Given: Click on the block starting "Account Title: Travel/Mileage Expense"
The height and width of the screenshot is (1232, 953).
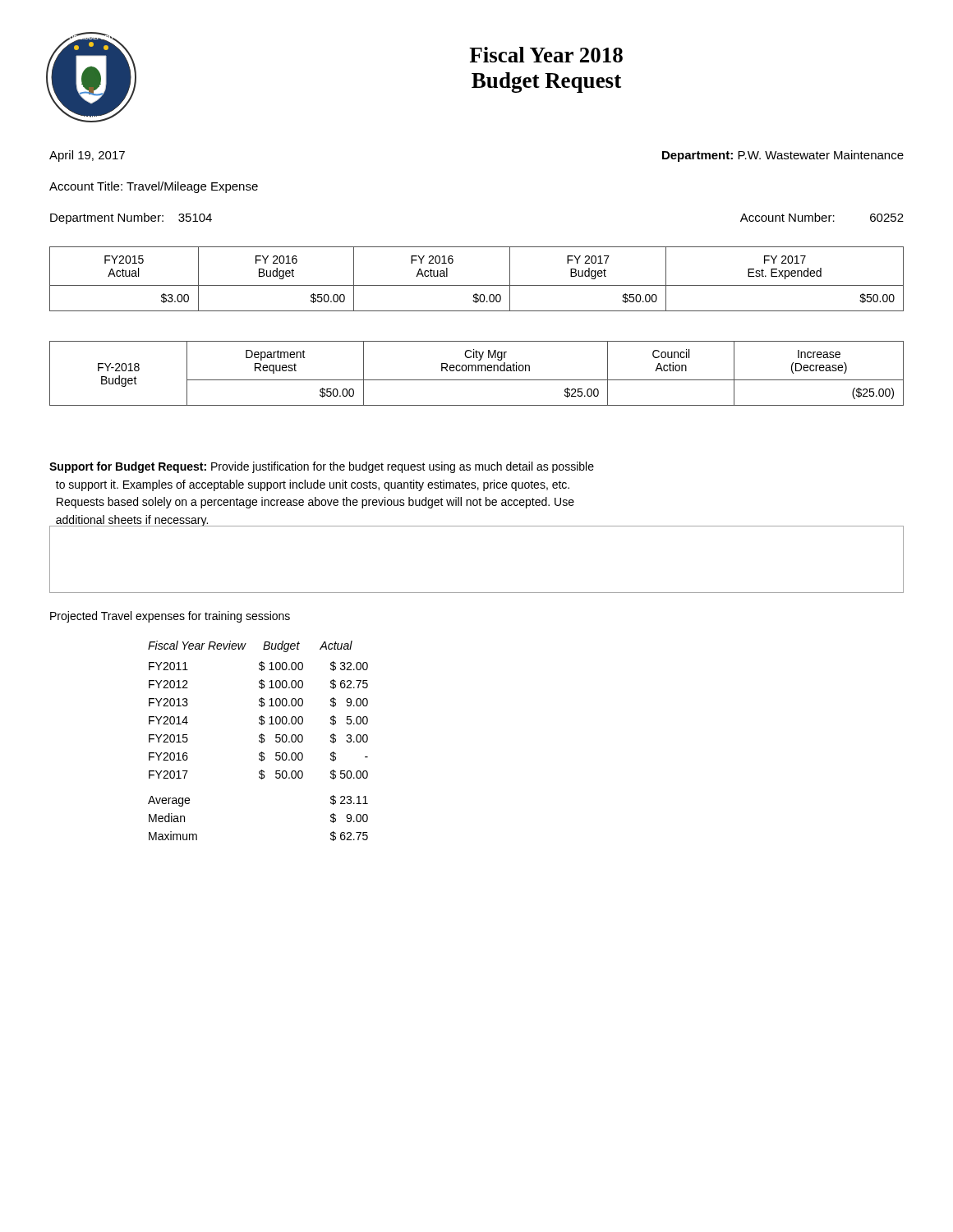Looking at the screenshot, I should 154,186.
